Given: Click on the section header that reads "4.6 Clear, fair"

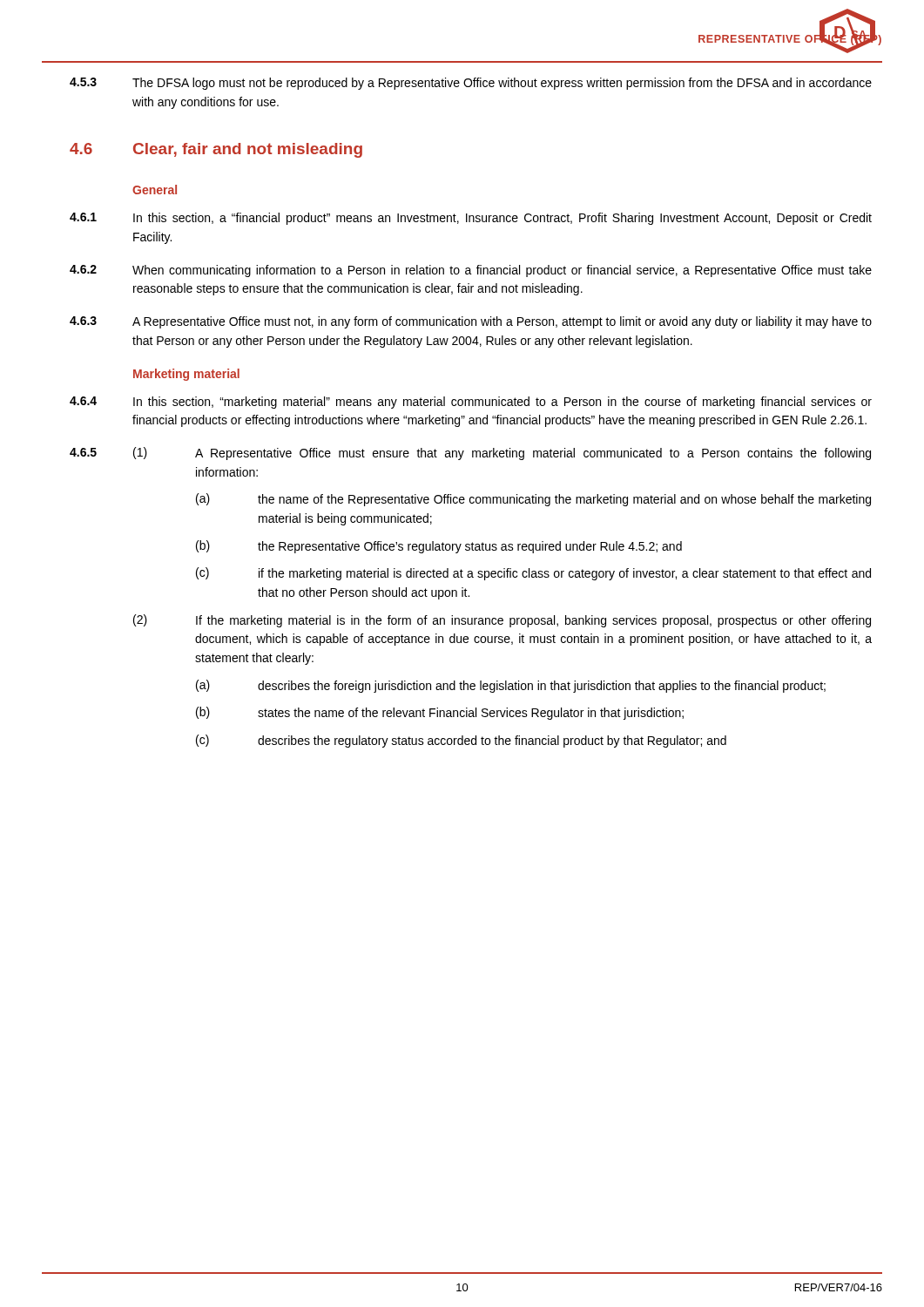Looking at the screenshot, I should (x=216, y=149).
